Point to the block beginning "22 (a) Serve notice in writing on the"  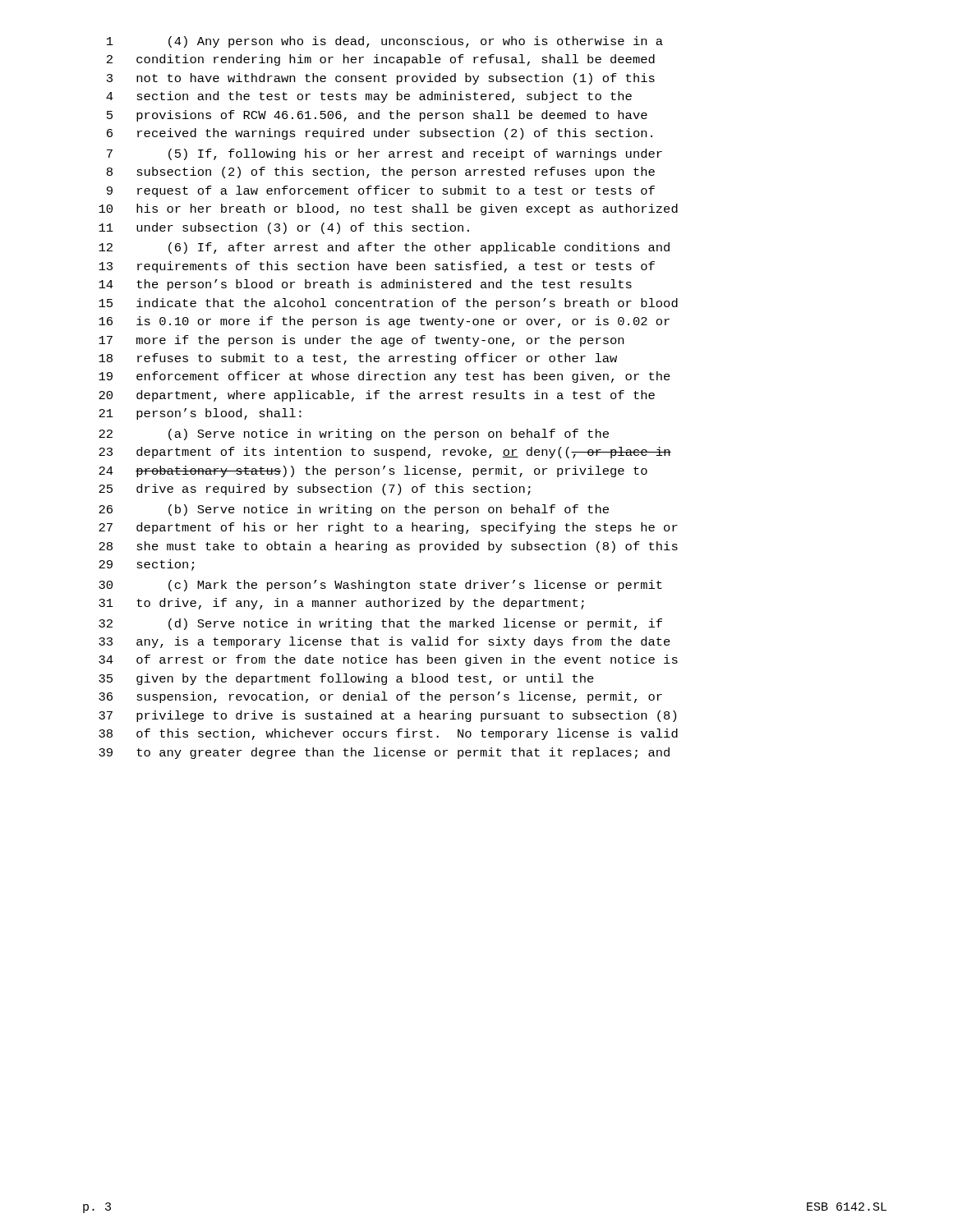(x=485, y=462)
